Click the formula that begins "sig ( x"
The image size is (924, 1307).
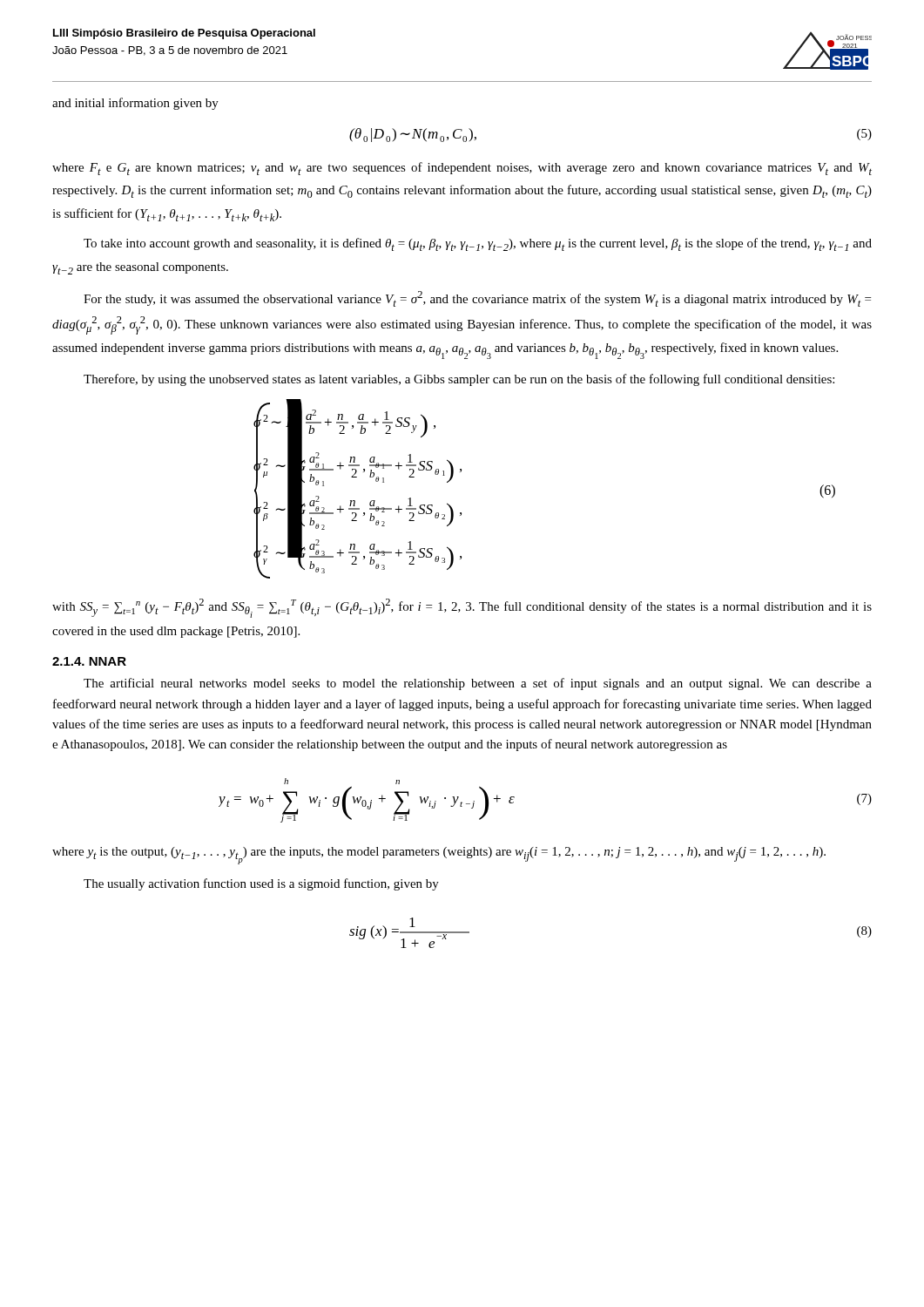434,933
